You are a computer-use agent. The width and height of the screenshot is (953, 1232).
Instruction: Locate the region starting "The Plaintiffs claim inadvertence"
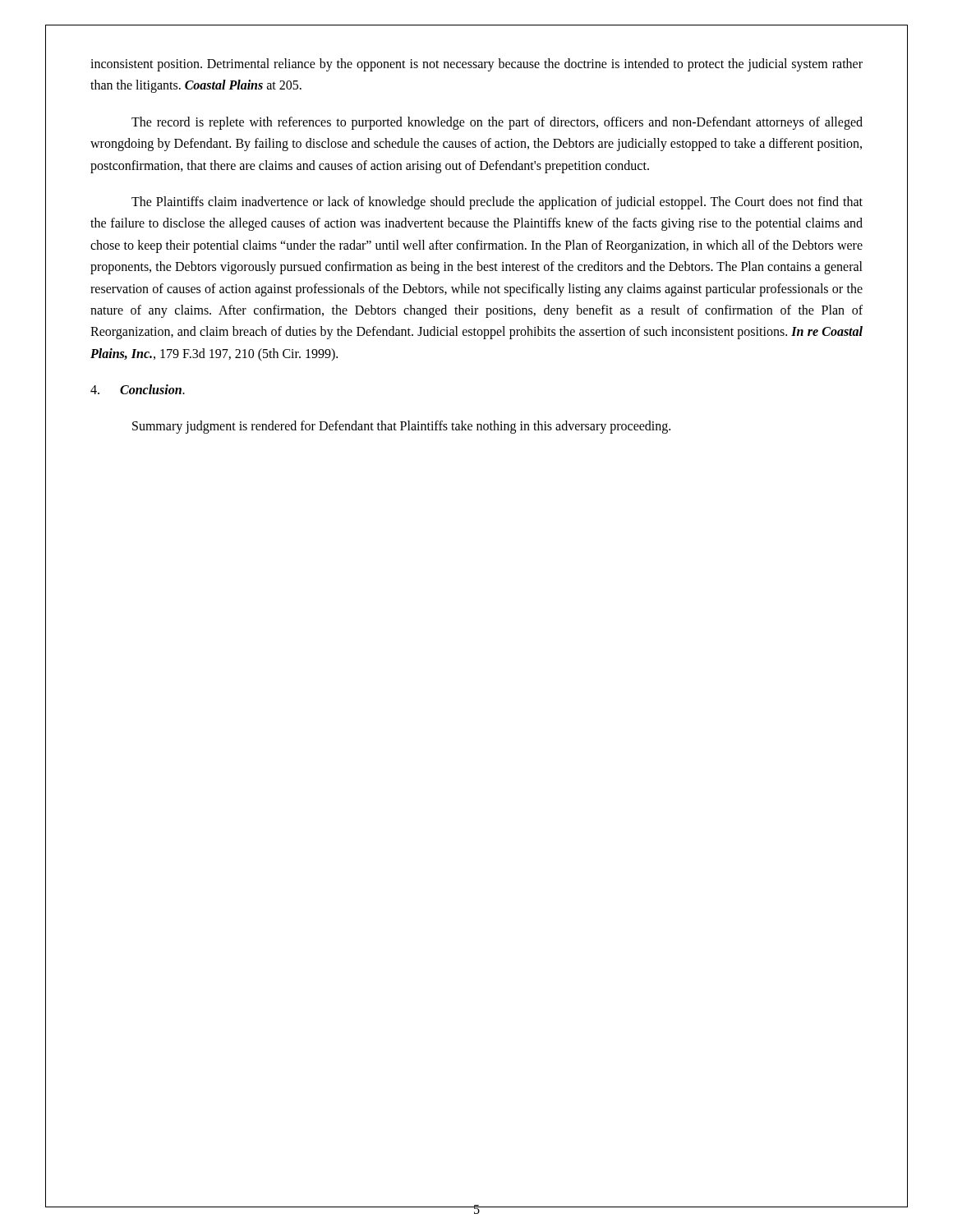[476, 278]
